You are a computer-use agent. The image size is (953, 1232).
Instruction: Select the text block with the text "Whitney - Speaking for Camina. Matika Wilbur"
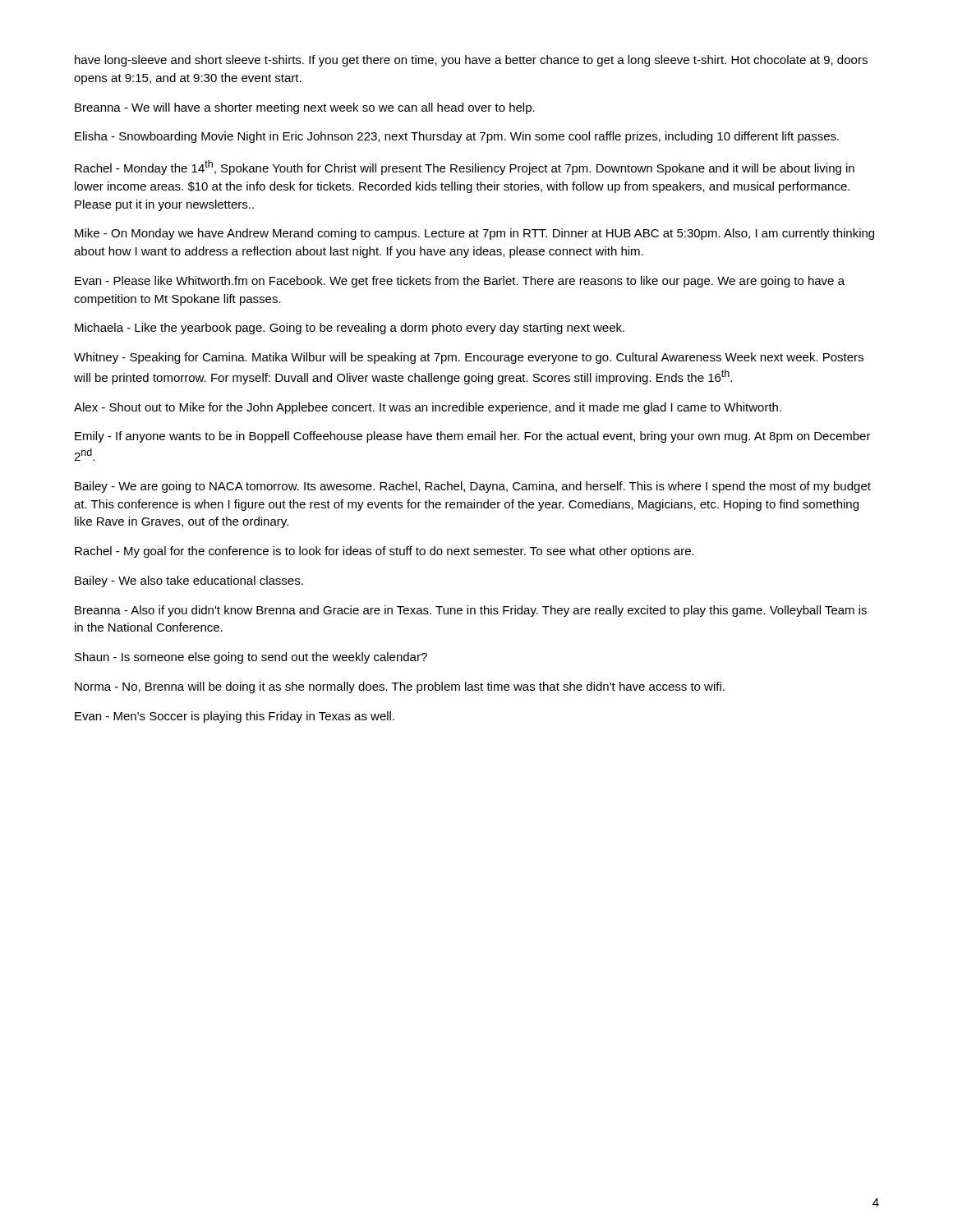click(469, 367)
